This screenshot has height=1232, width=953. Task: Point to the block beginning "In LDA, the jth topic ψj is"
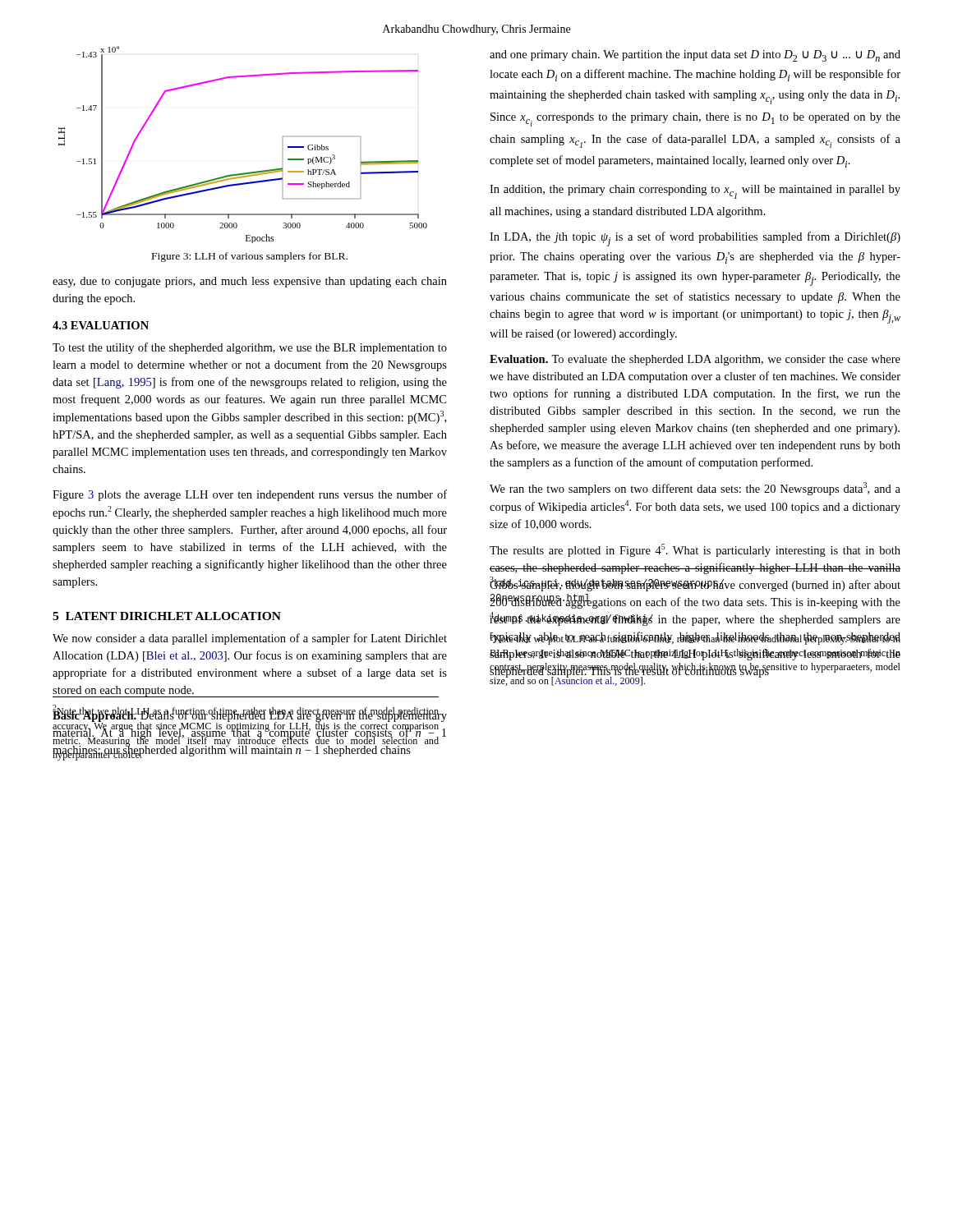(695, 285)
